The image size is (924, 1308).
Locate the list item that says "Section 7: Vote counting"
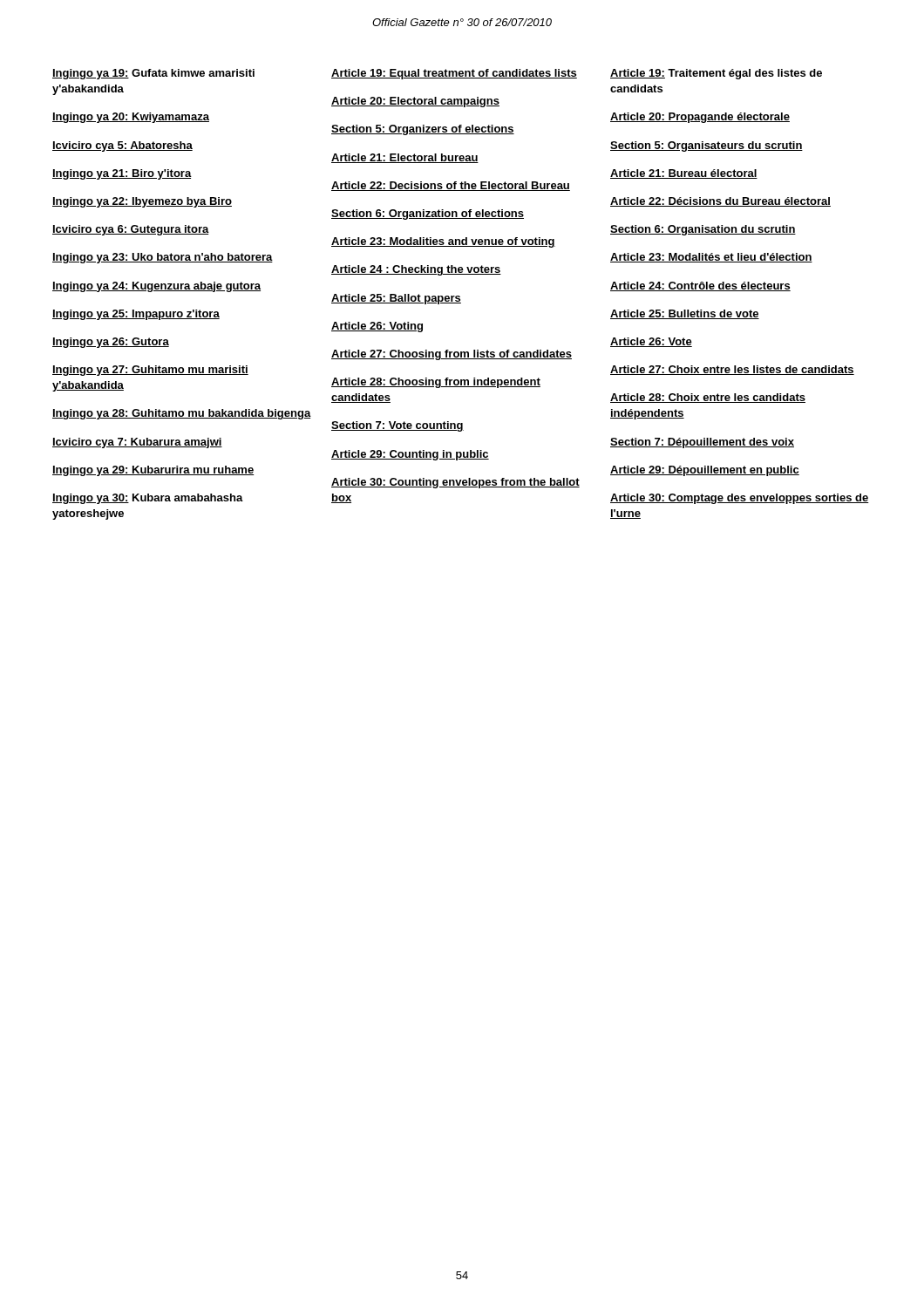[x=397, y=425]
